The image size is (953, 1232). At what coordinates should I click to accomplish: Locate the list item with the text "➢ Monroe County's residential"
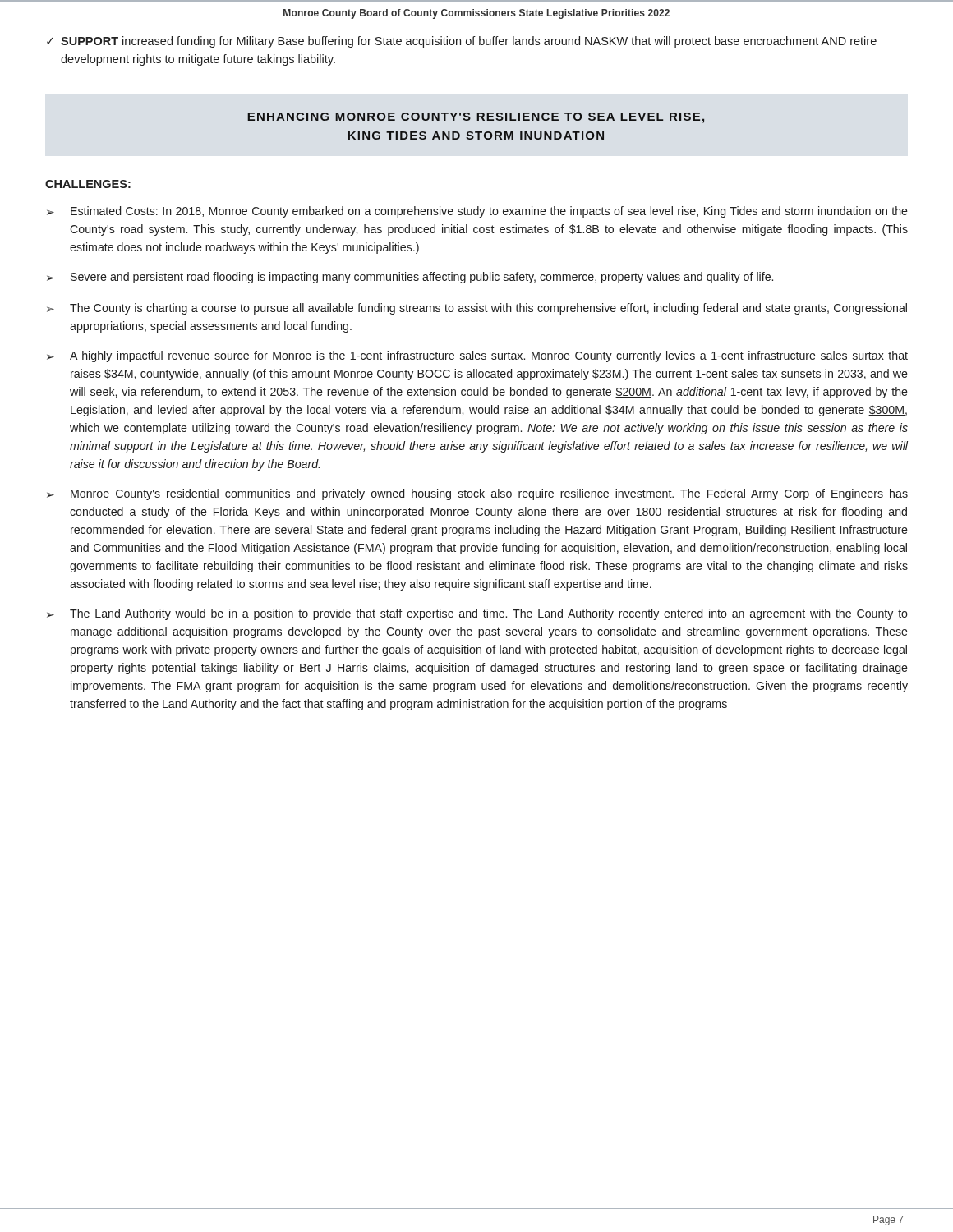[476, 539]
